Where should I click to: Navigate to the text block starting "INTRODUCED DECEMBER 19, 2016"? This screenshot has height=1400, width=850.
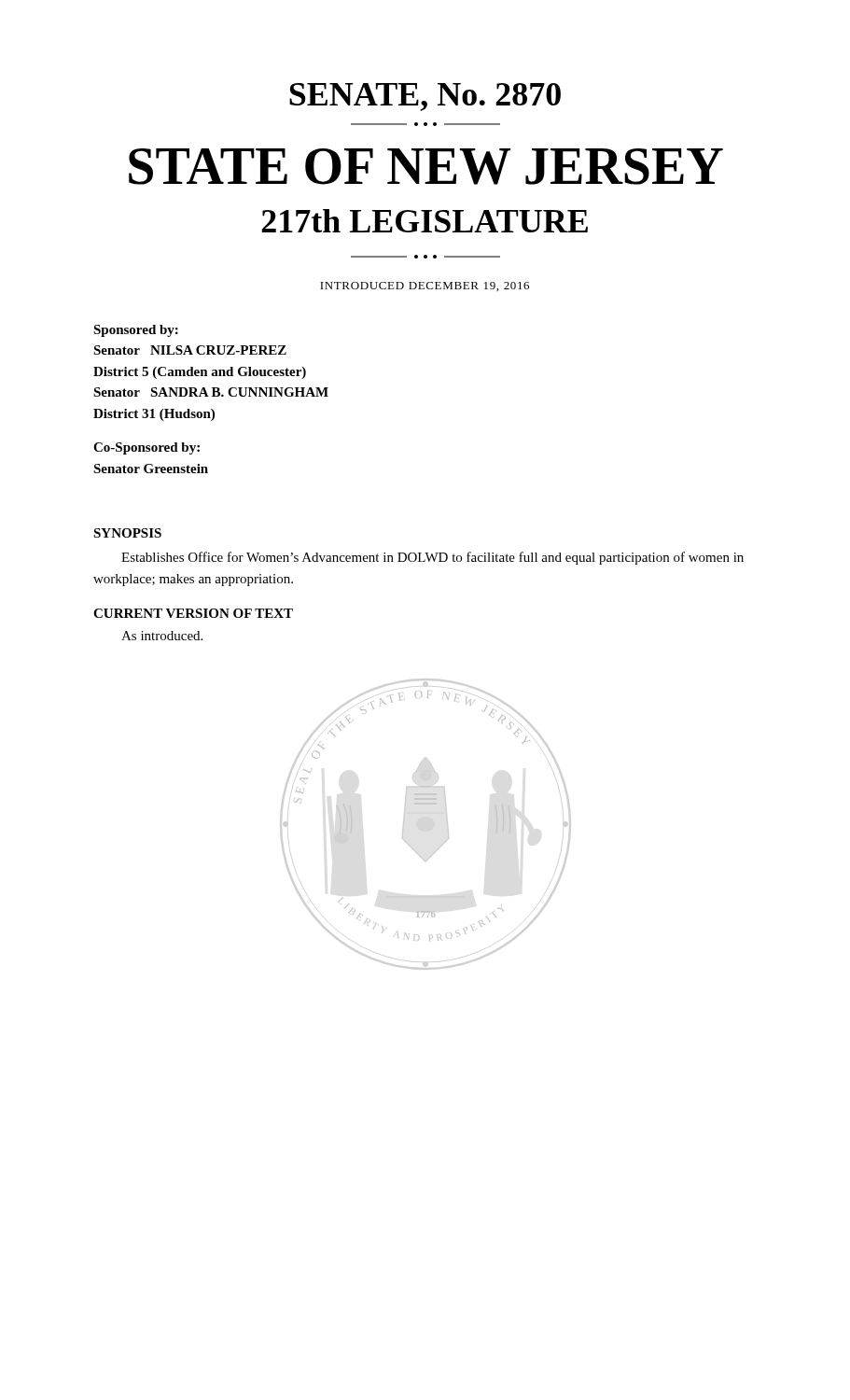pyautogui.click(x=425, y=285)
